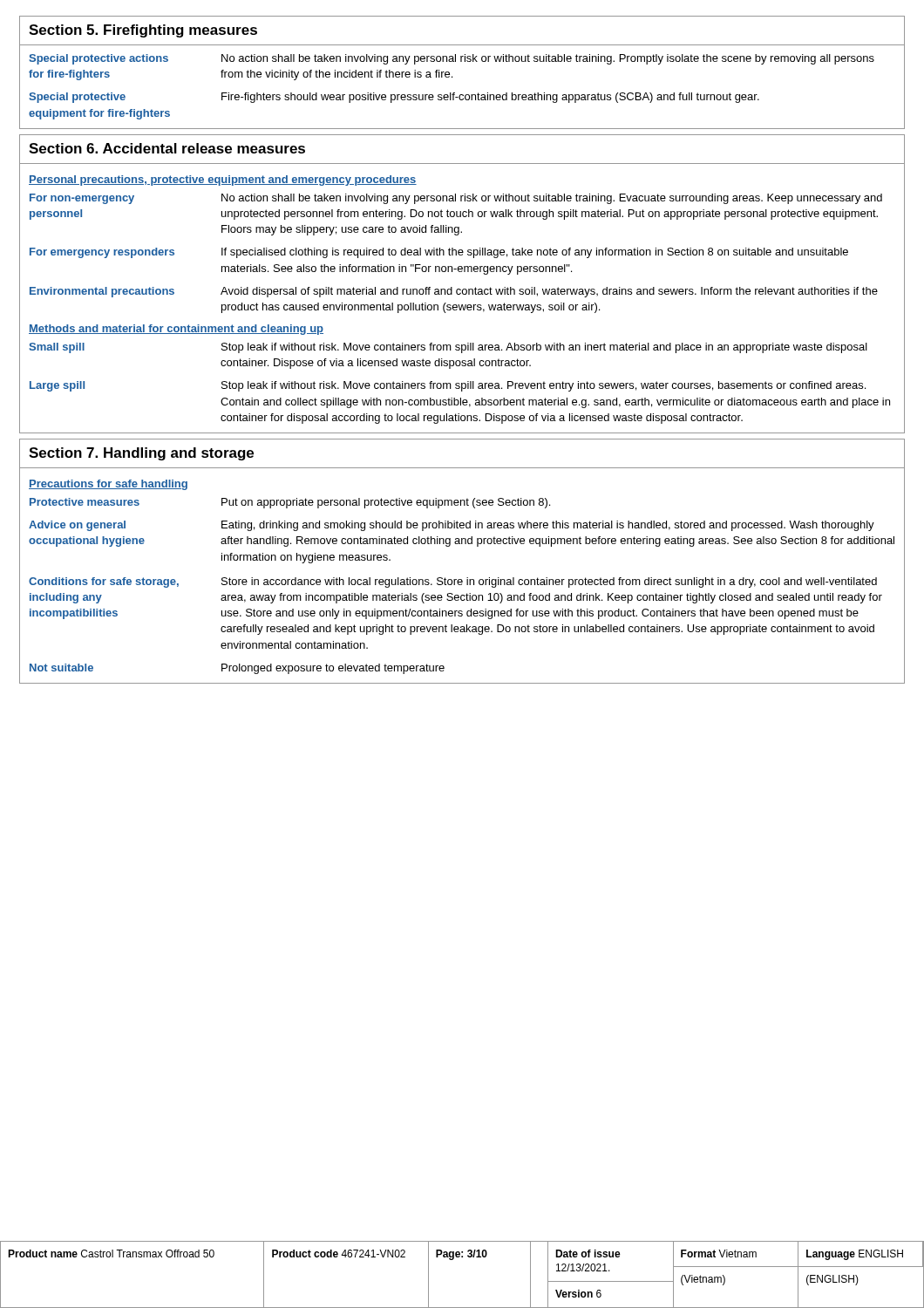The height and width of the screenshot is (1308, 924).
Task: Locate the region starting "For emergency responders If specialised clothing"
Action: point(462,260)
